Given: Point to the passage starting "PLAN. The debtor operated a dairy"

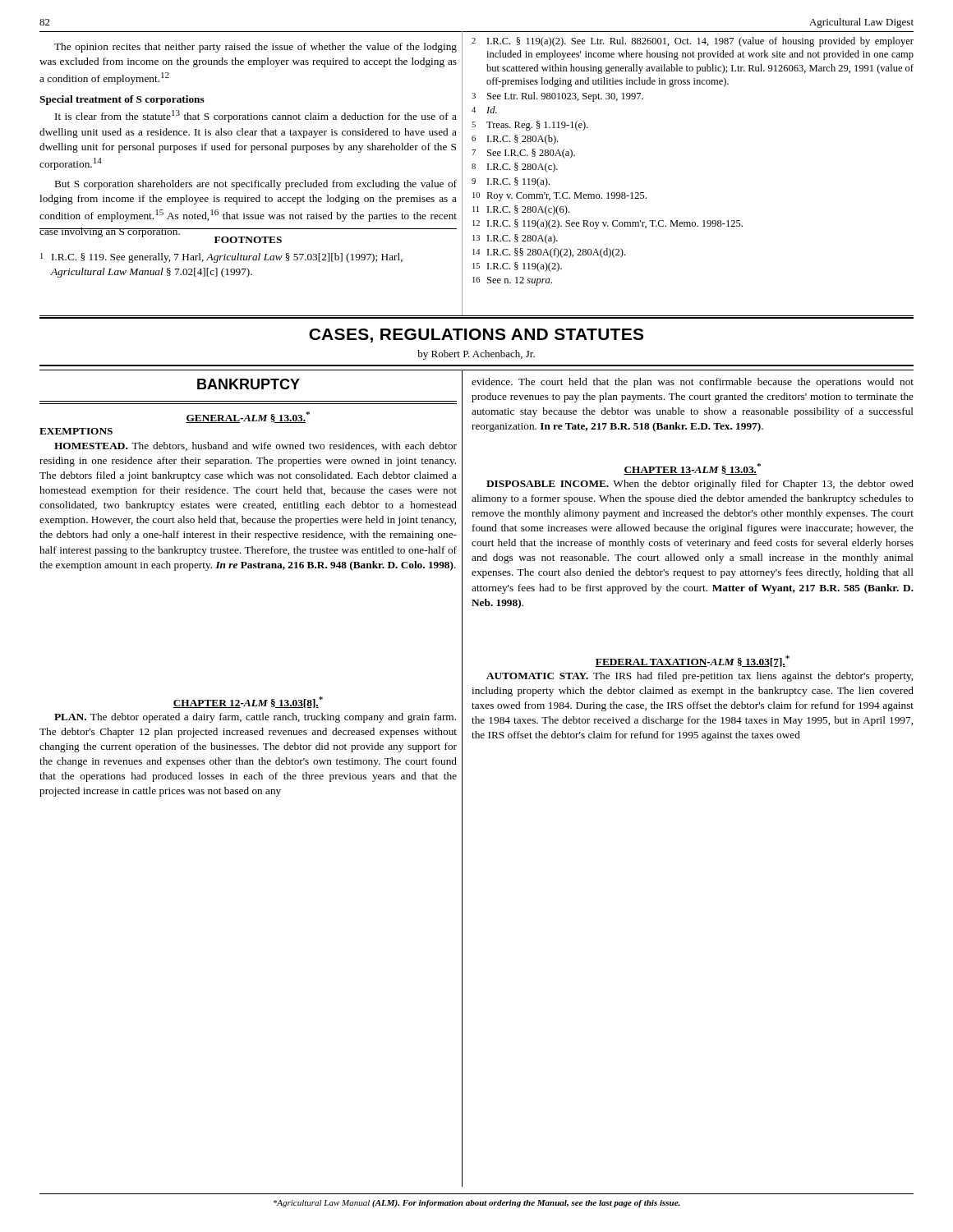Looking at the screenshot, I should (x=248, y=754).
